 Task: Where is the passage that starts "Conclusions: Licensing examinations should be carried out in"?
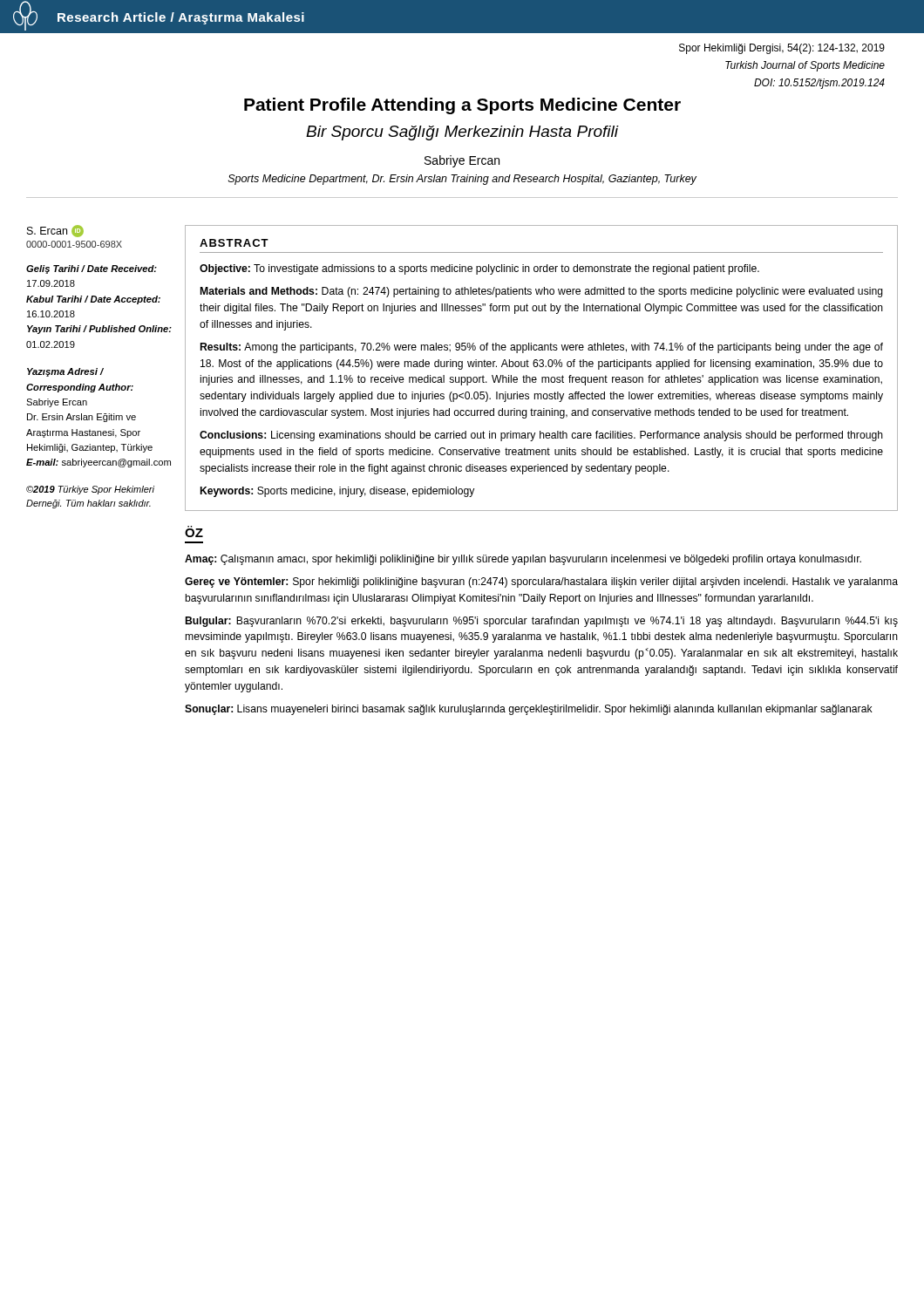coord(541,452)
